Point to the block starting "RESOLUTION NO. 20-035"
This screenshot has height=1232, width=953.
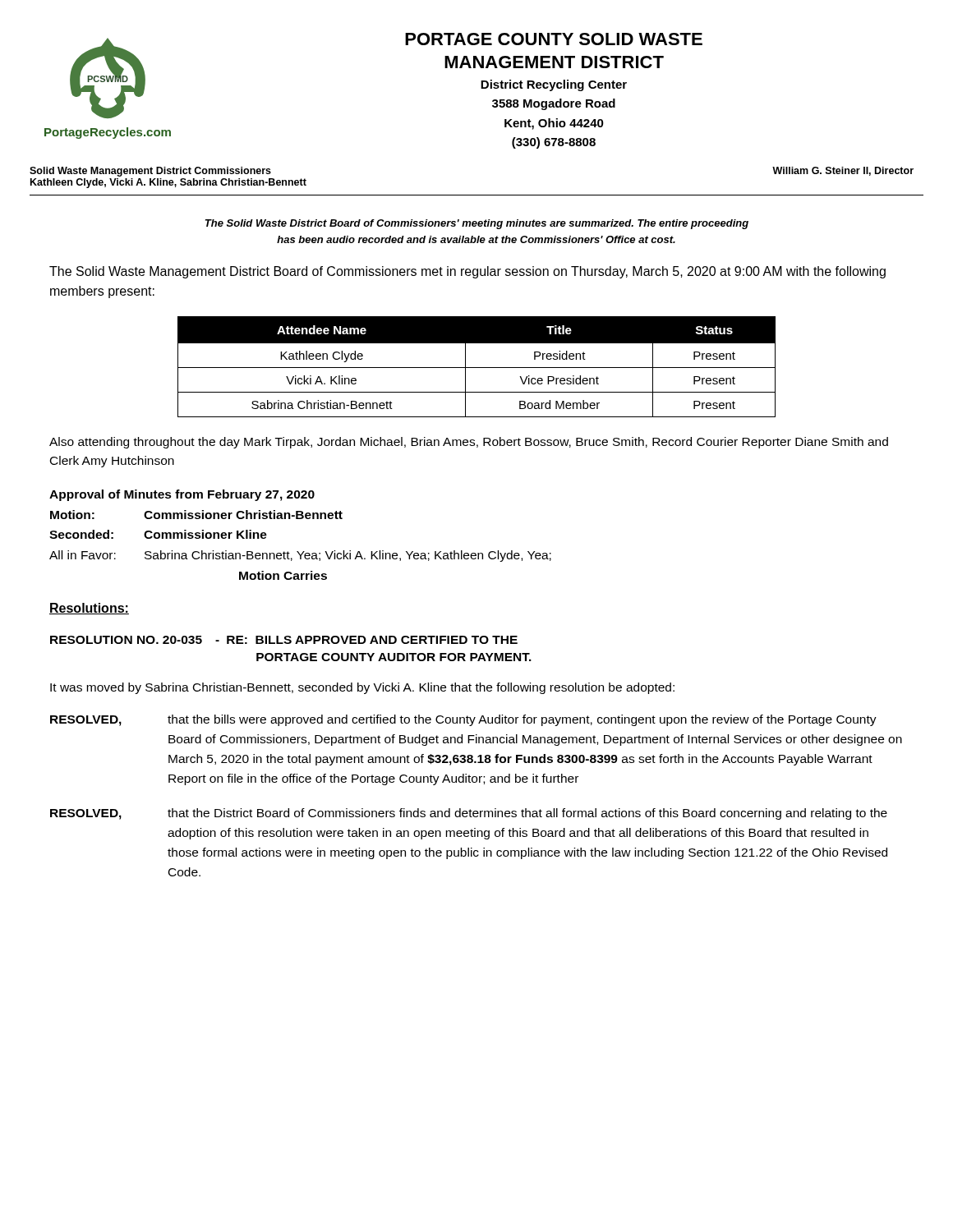pyautogui.click(x=291, y=648)
